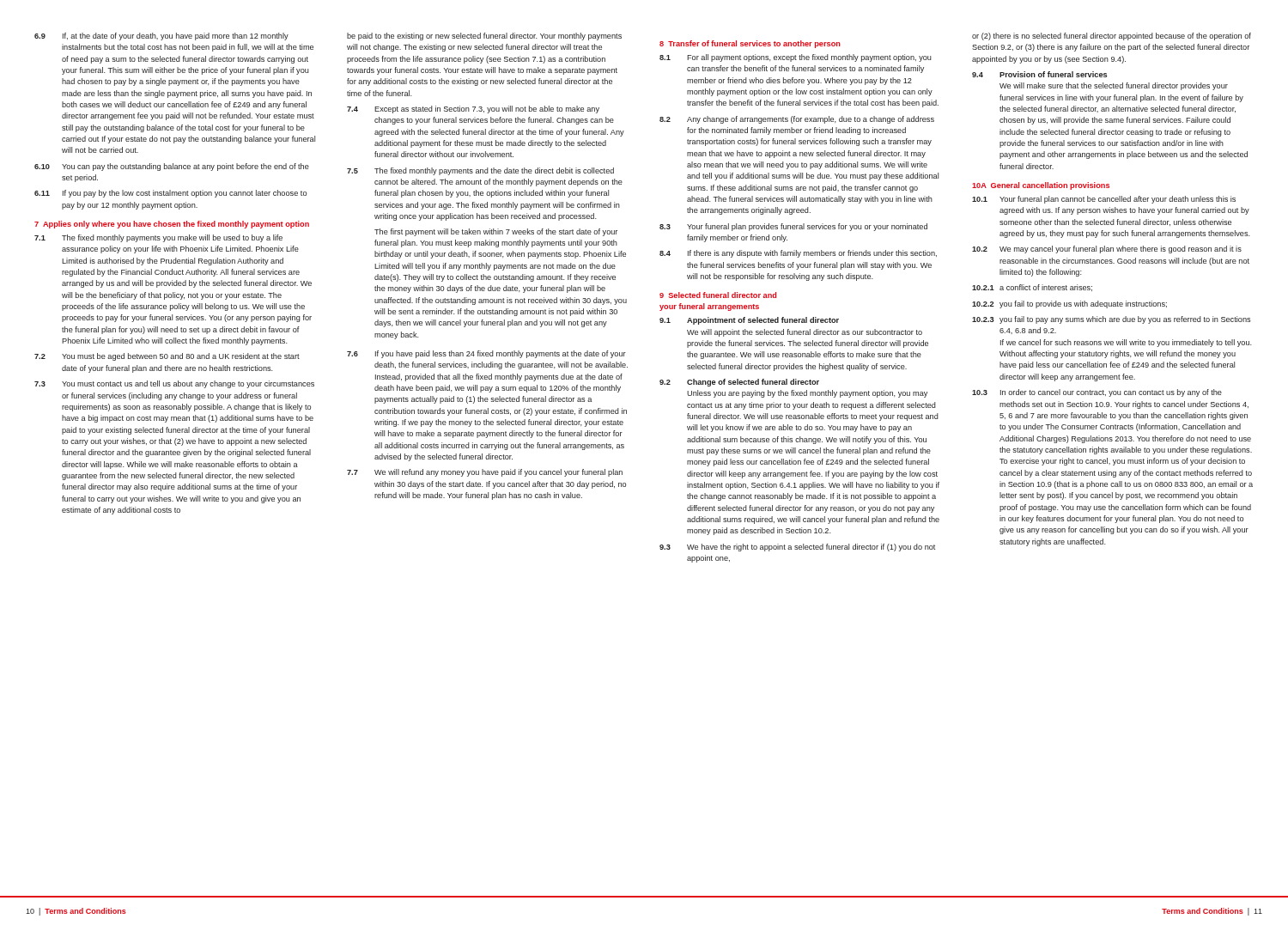1288x925 pixels.
Task: Where is the passage that starts "7.6 If you have"?
Action: (488, 406)
